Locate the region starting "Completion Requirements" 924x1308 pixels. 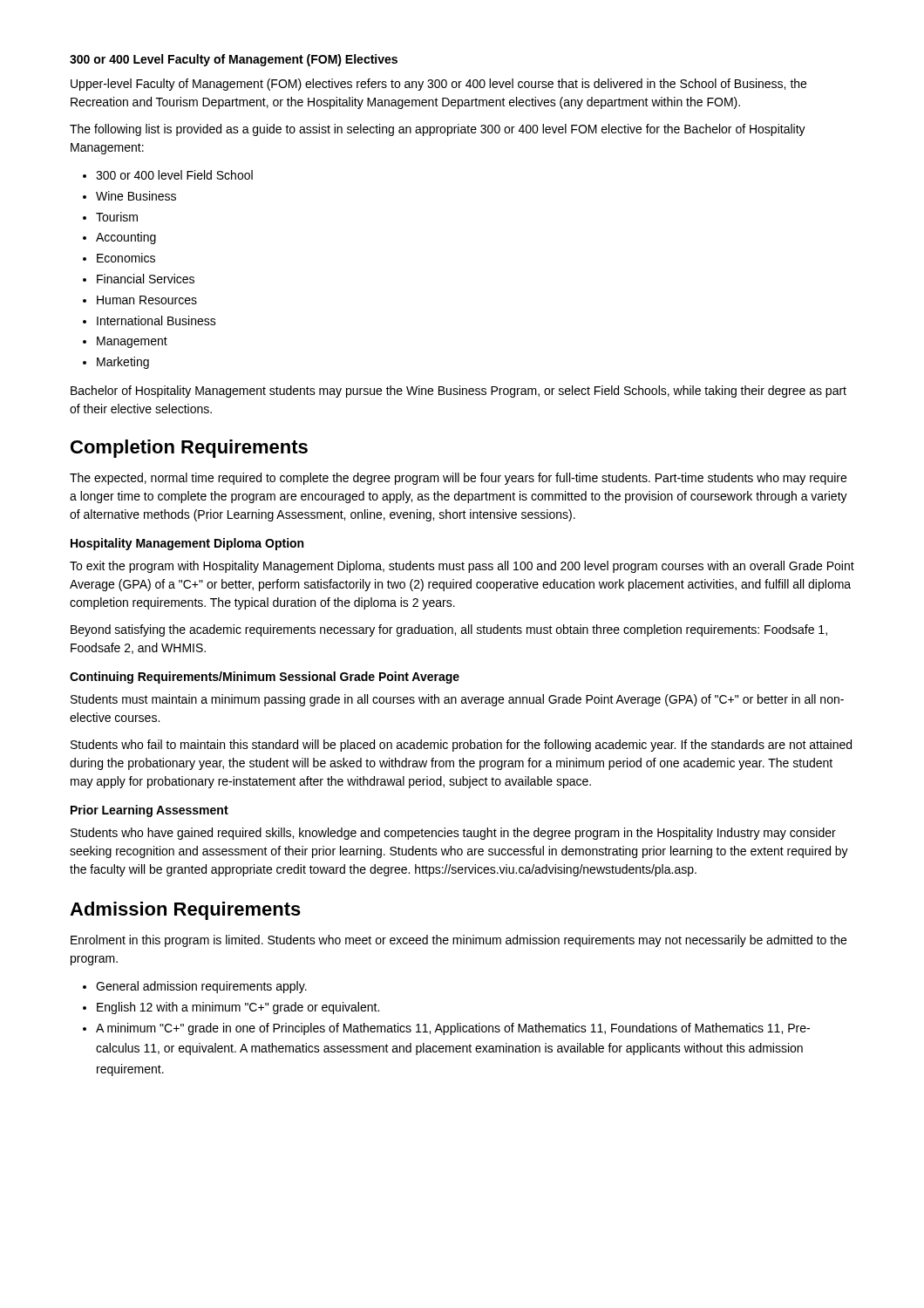pos(189,447)
